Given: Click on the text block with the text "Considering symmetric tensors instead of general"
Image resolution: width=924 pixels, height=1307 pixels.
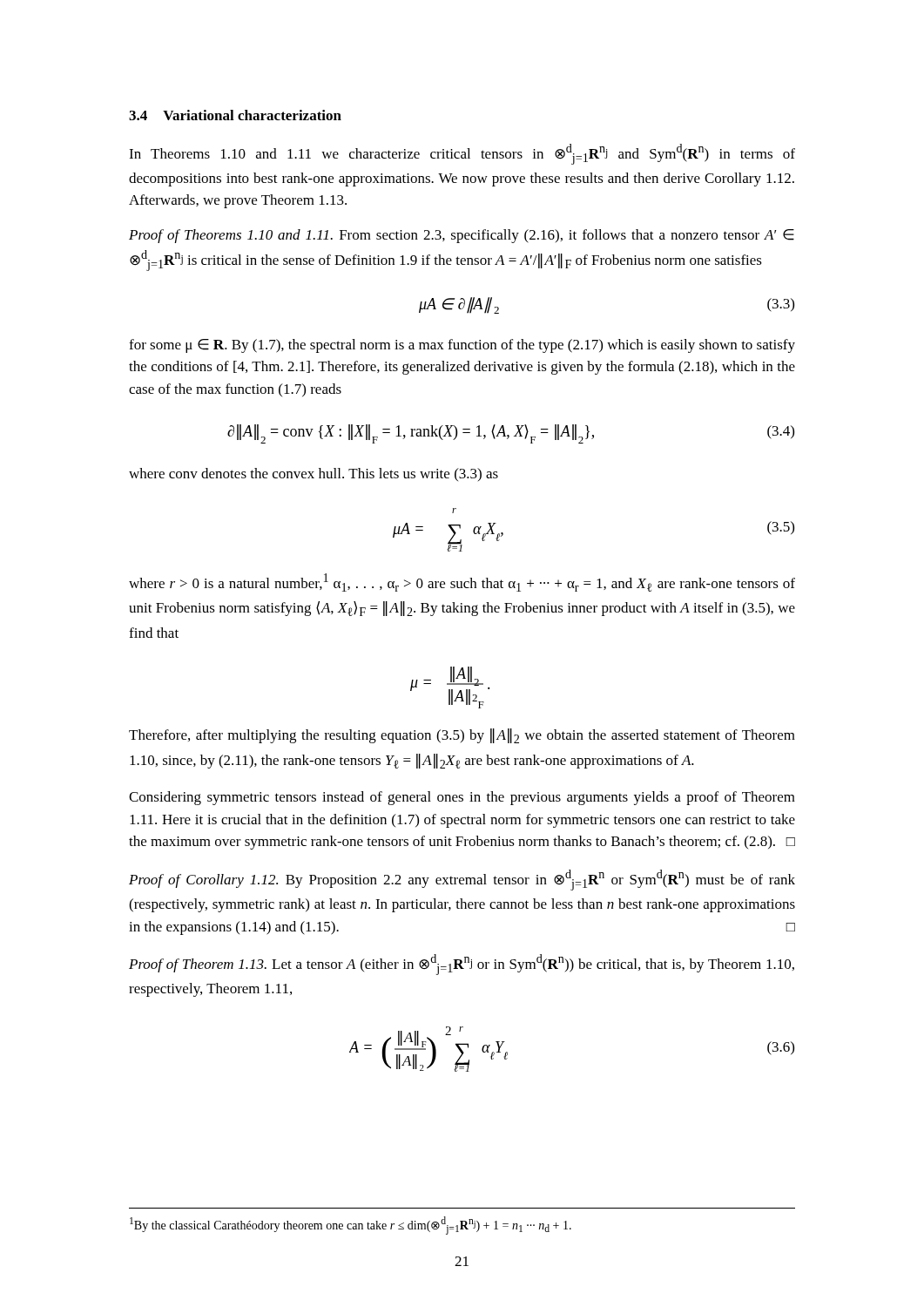Looking at the screenshot, I should pos(462,821).
